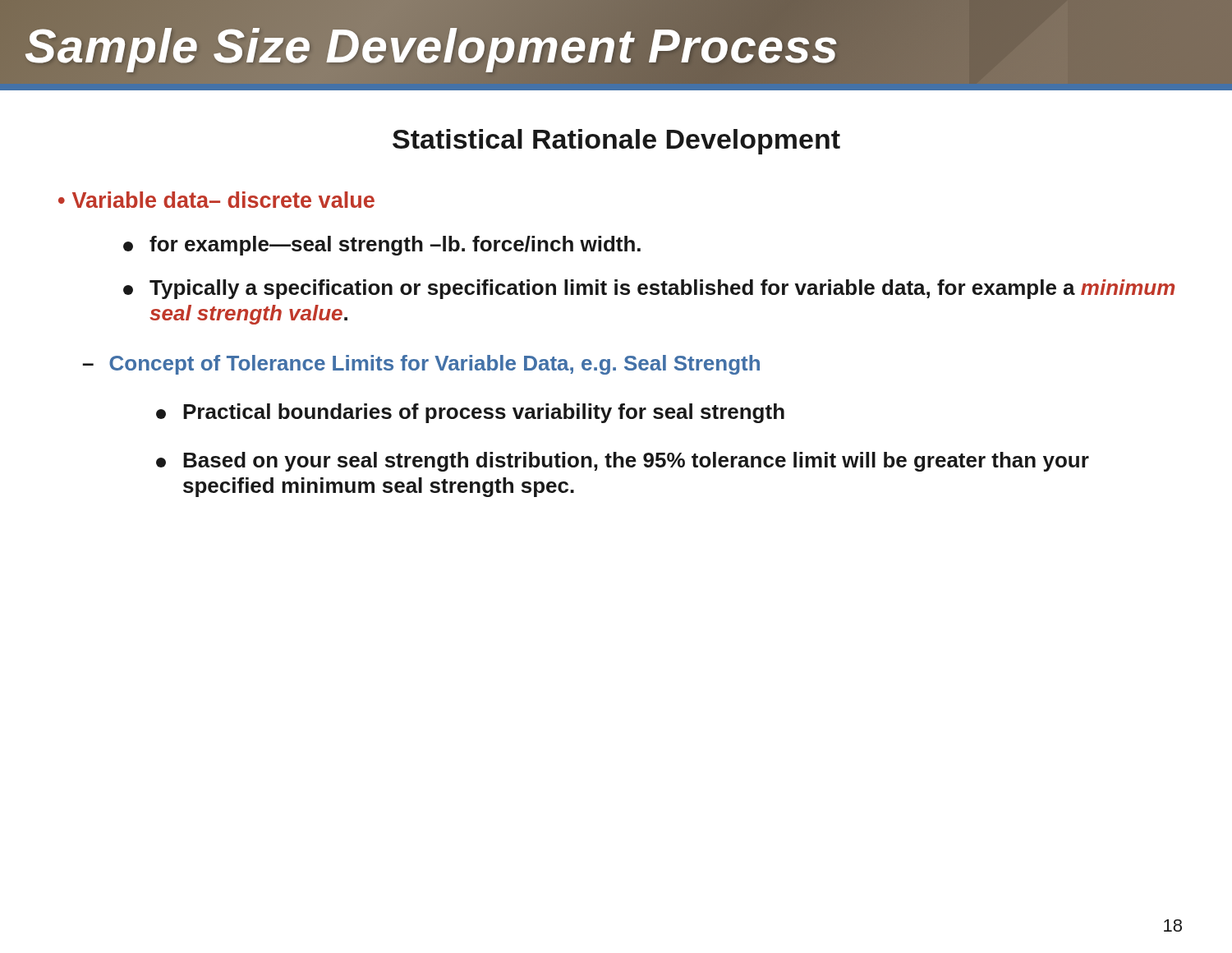Find the list item that reads "Practical boundaries of process variability for seal strength"

[471, 412]
